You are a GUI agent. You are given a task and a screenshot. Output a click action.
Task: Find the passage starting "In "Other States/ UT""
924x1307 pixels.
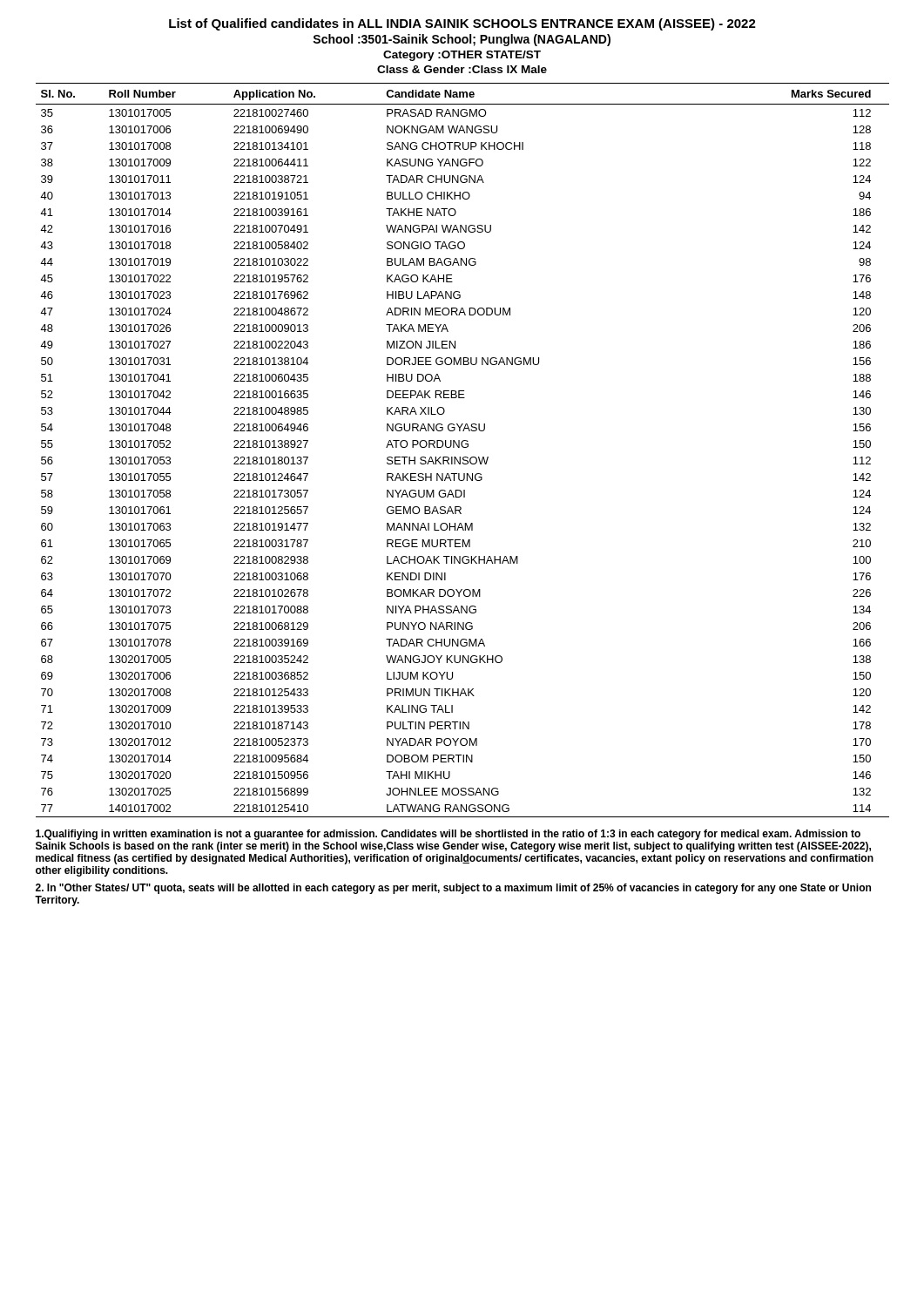tap(462, 894)
